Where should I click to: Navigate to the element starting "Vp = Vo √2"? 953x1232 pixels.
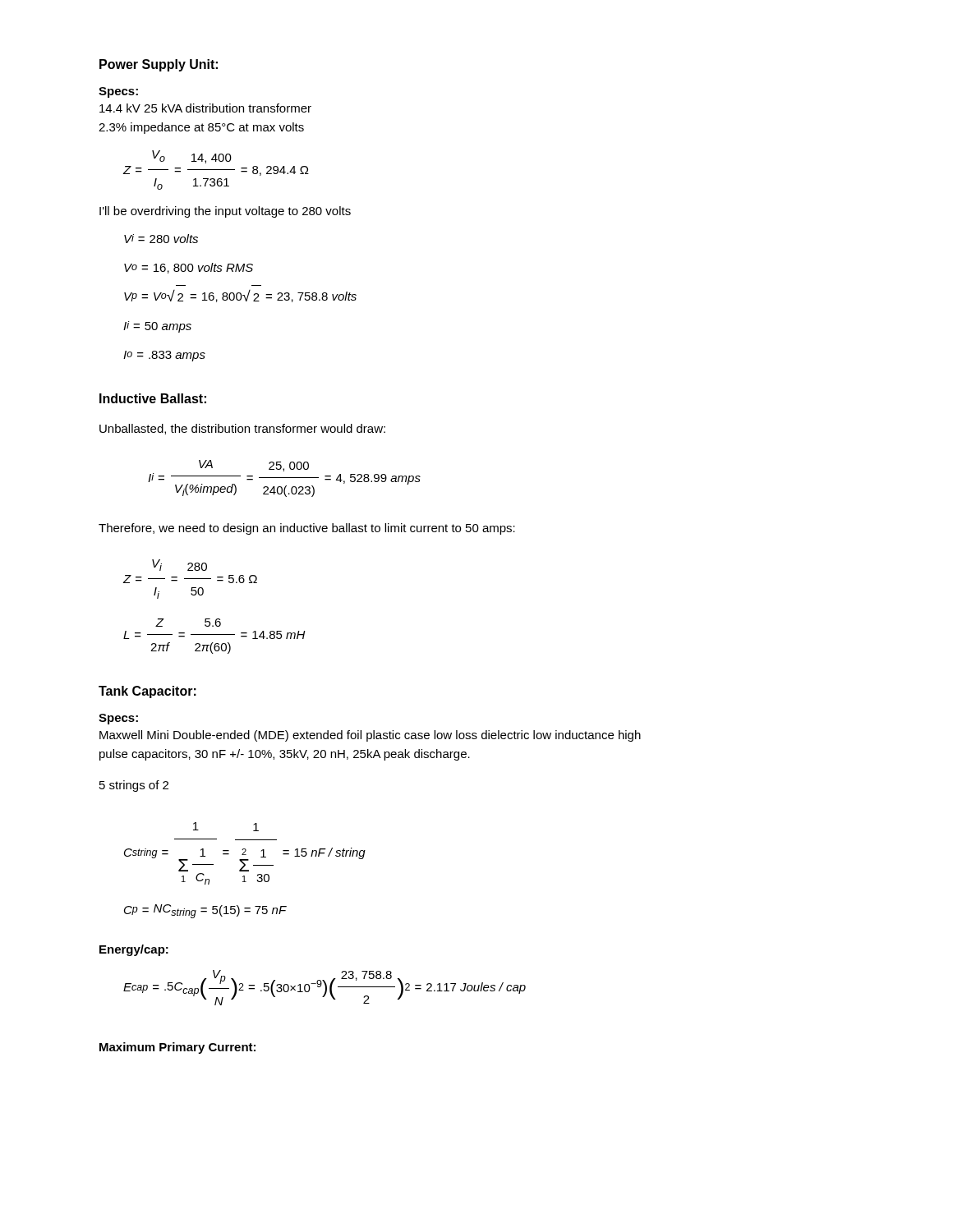click(240, 296)
